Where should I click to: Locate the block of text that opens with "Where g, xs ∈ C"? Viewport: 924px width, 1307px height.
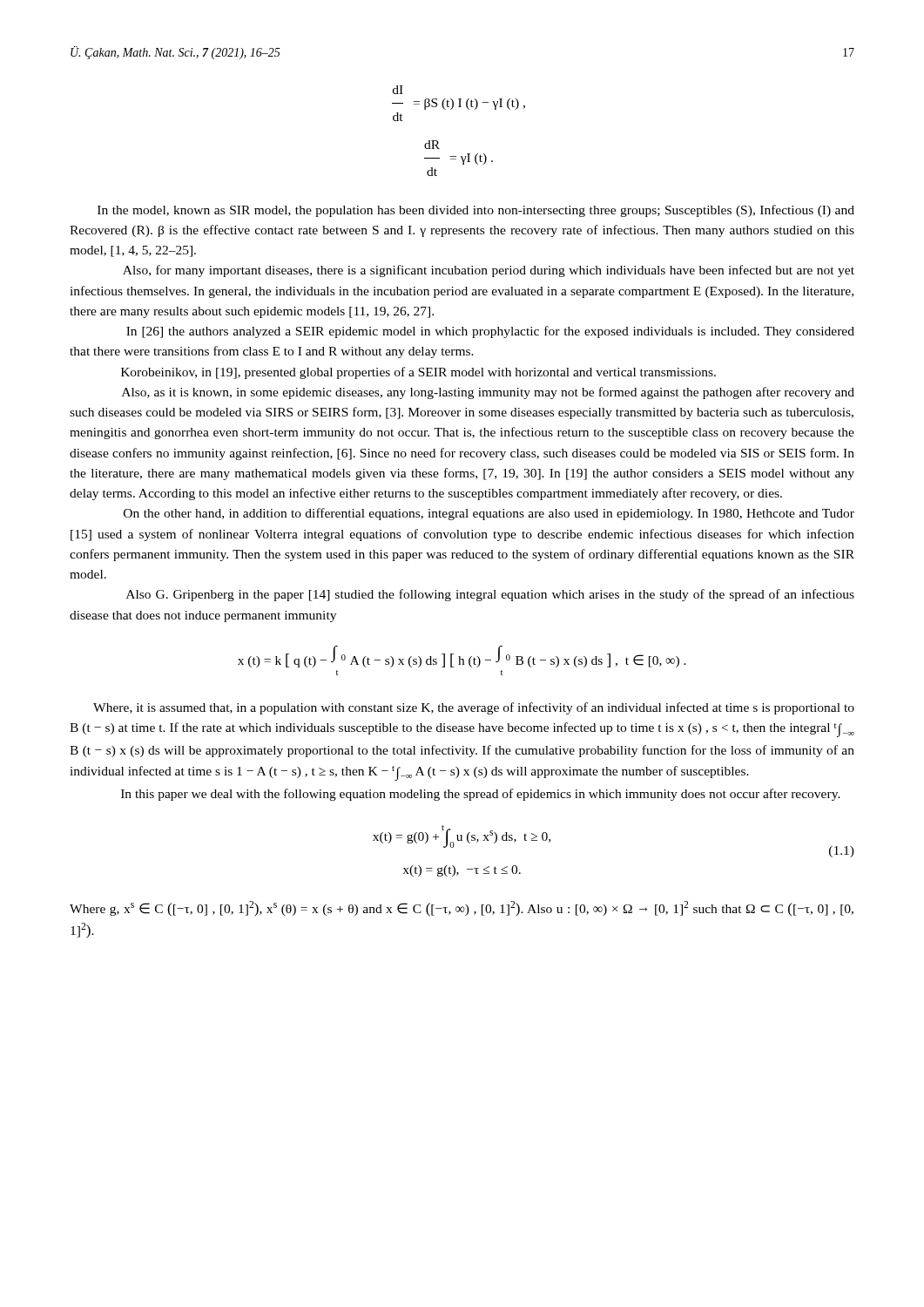[462, 919]
